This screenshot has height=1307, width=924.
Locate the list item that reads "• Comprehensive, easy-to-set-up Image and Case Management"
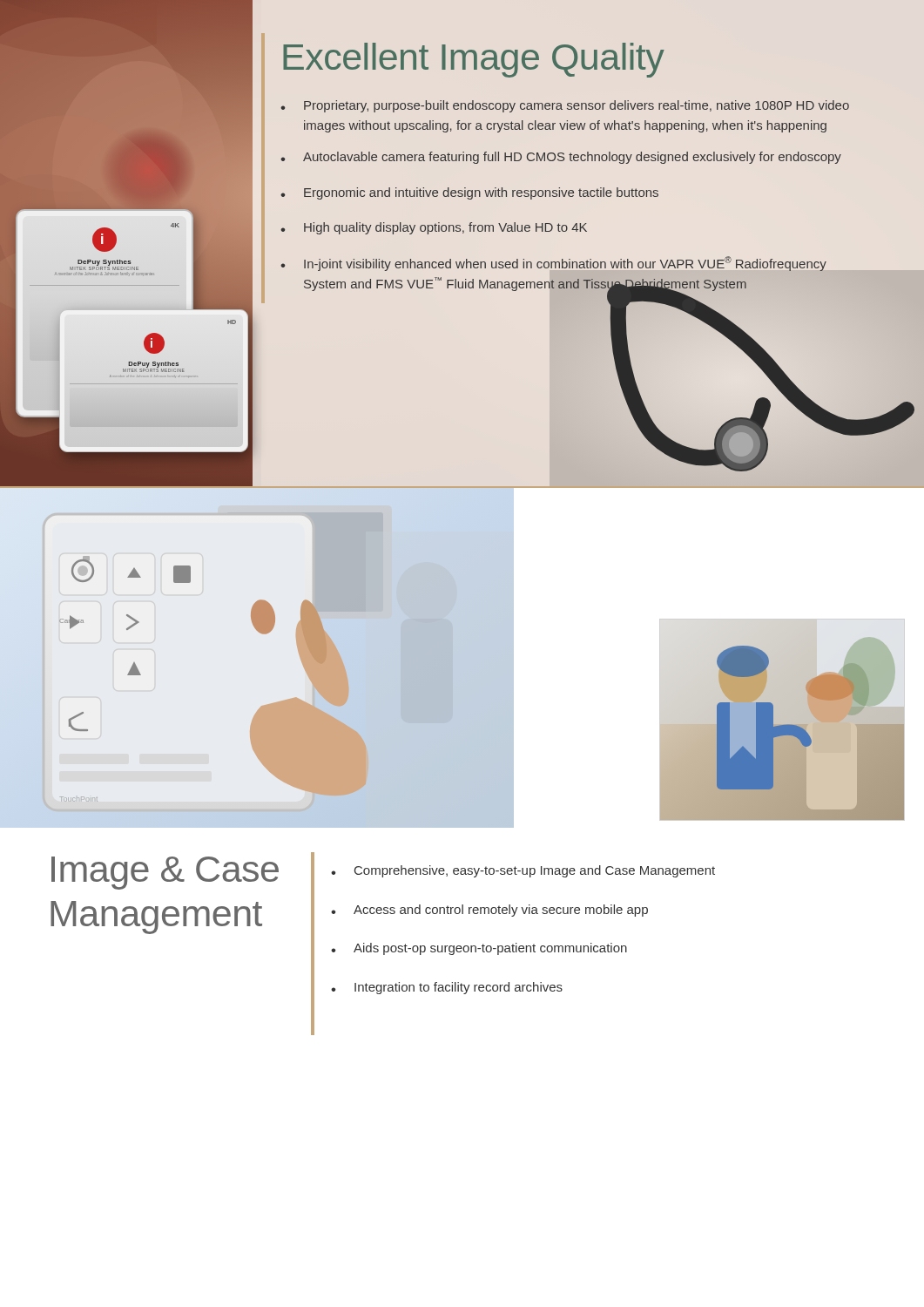click(x=523, y=872)
